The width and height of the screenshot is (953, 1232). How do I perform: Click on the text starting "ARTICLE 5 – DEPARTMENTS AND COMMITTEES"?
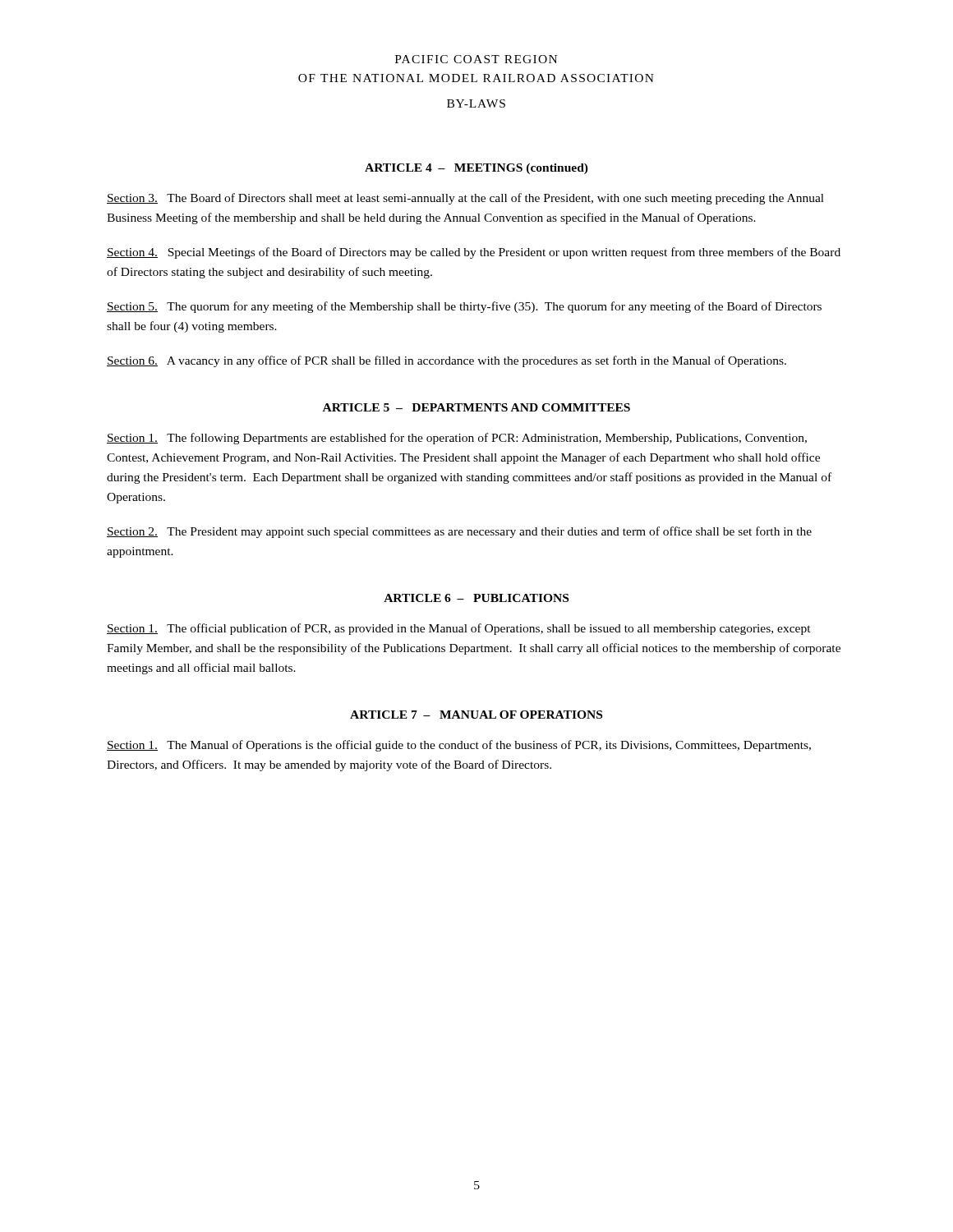click(x=476, y=407)
